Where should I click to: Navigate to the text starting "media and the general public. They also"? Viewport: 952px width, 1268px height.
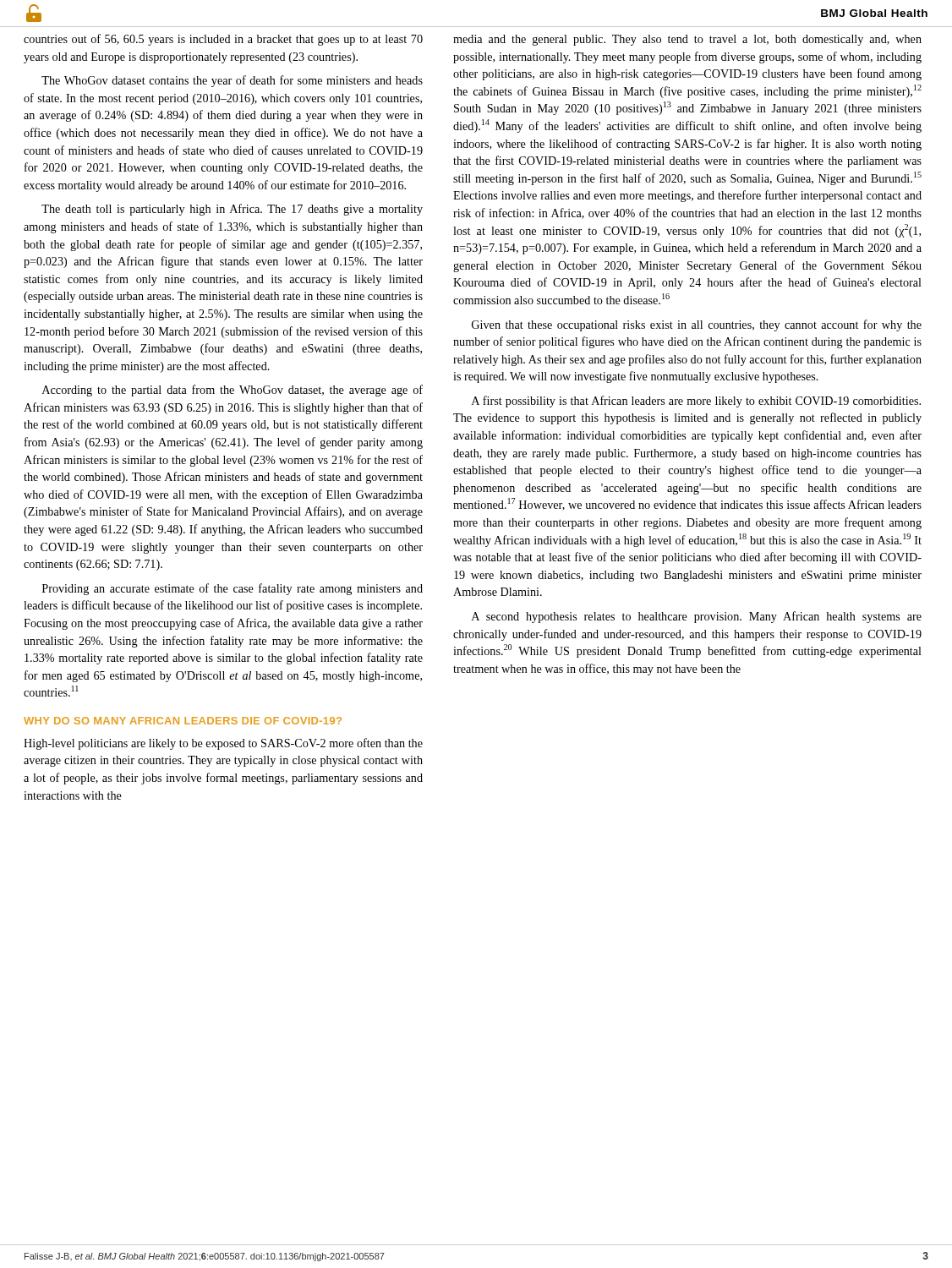687,354
